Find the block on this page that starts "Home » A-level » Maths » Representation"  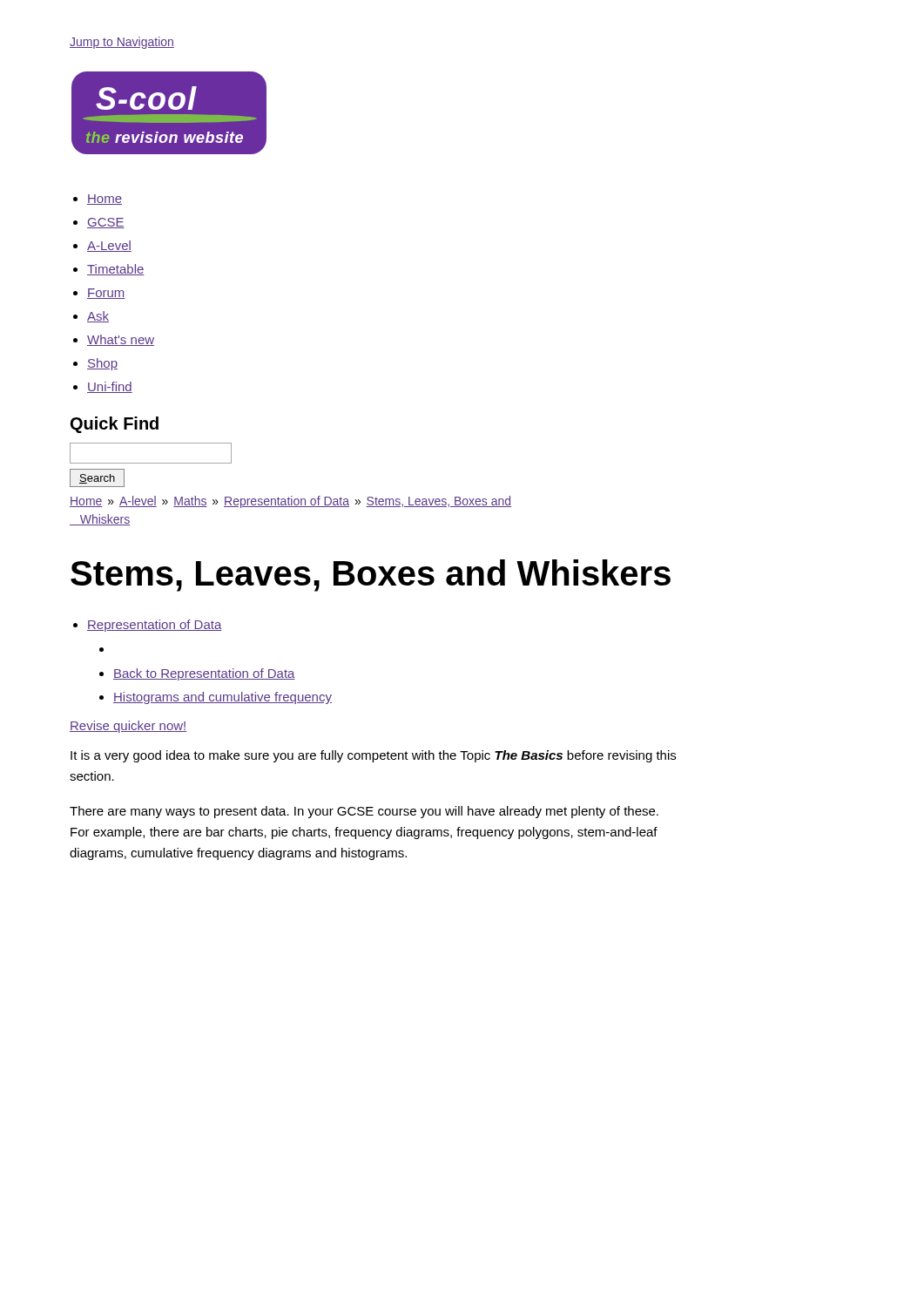click(291, 510)
